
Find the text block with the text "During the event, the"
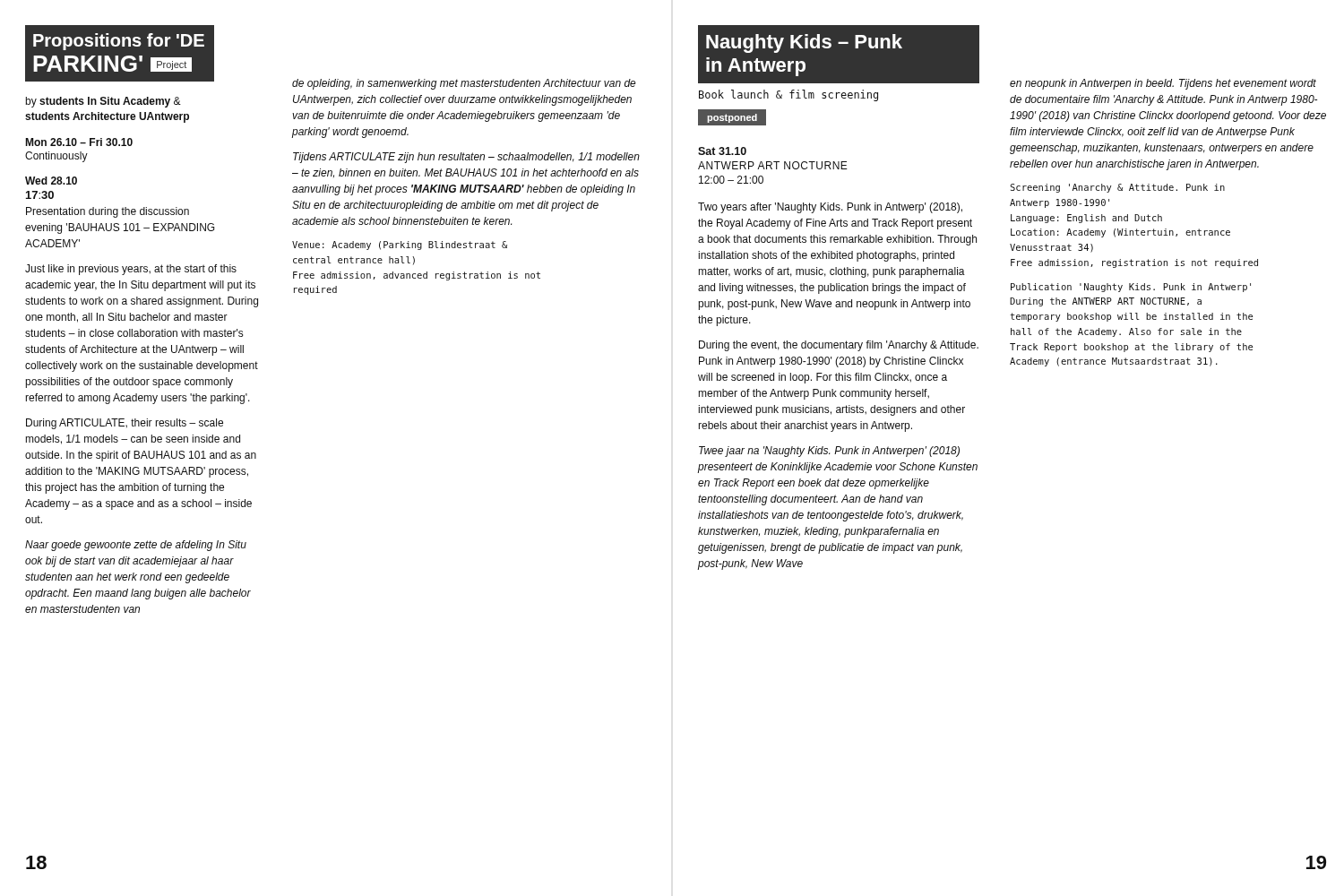839,385
